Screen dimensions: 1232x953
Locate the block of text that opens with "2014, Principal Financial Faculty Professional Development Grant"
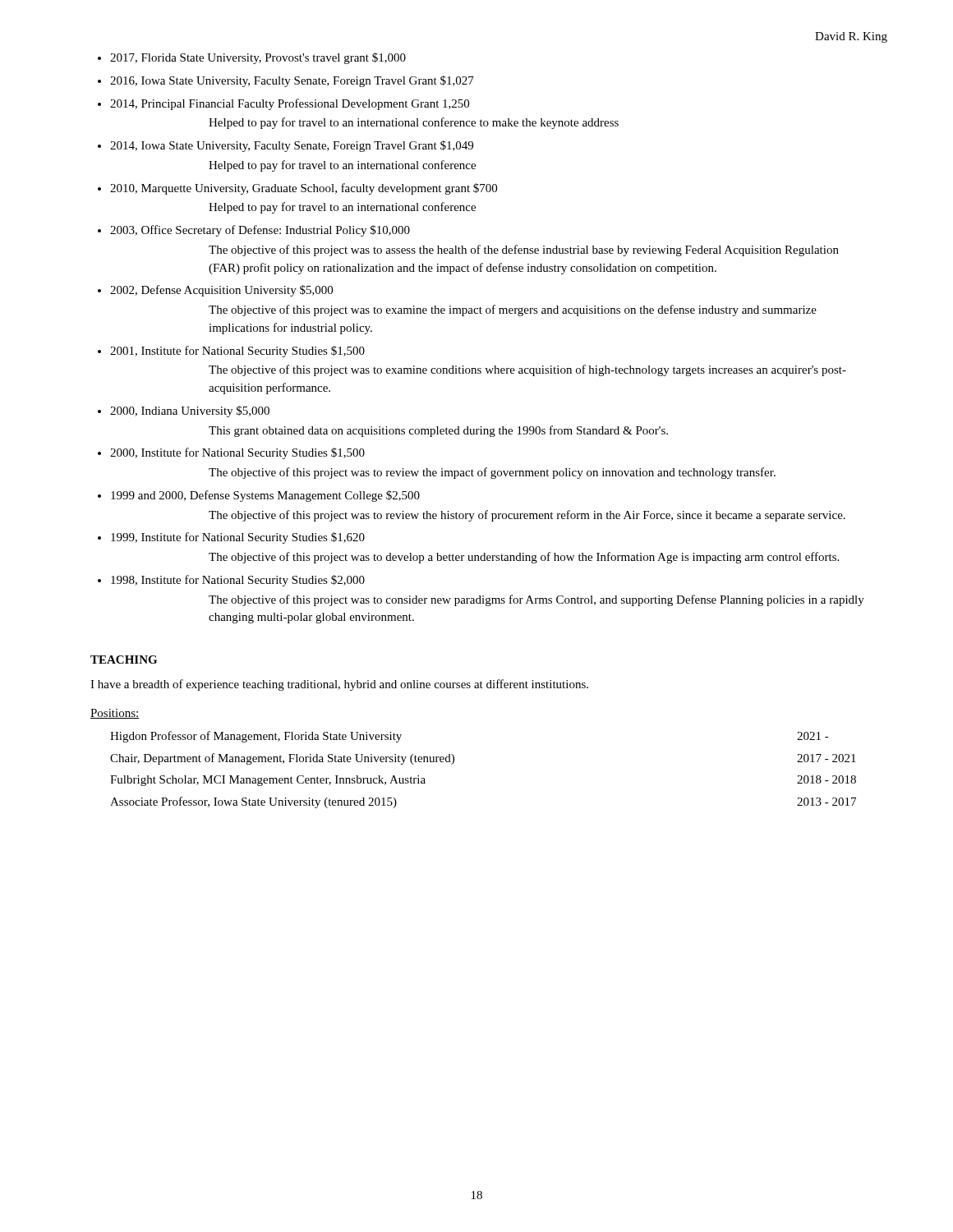pos(490,114)
